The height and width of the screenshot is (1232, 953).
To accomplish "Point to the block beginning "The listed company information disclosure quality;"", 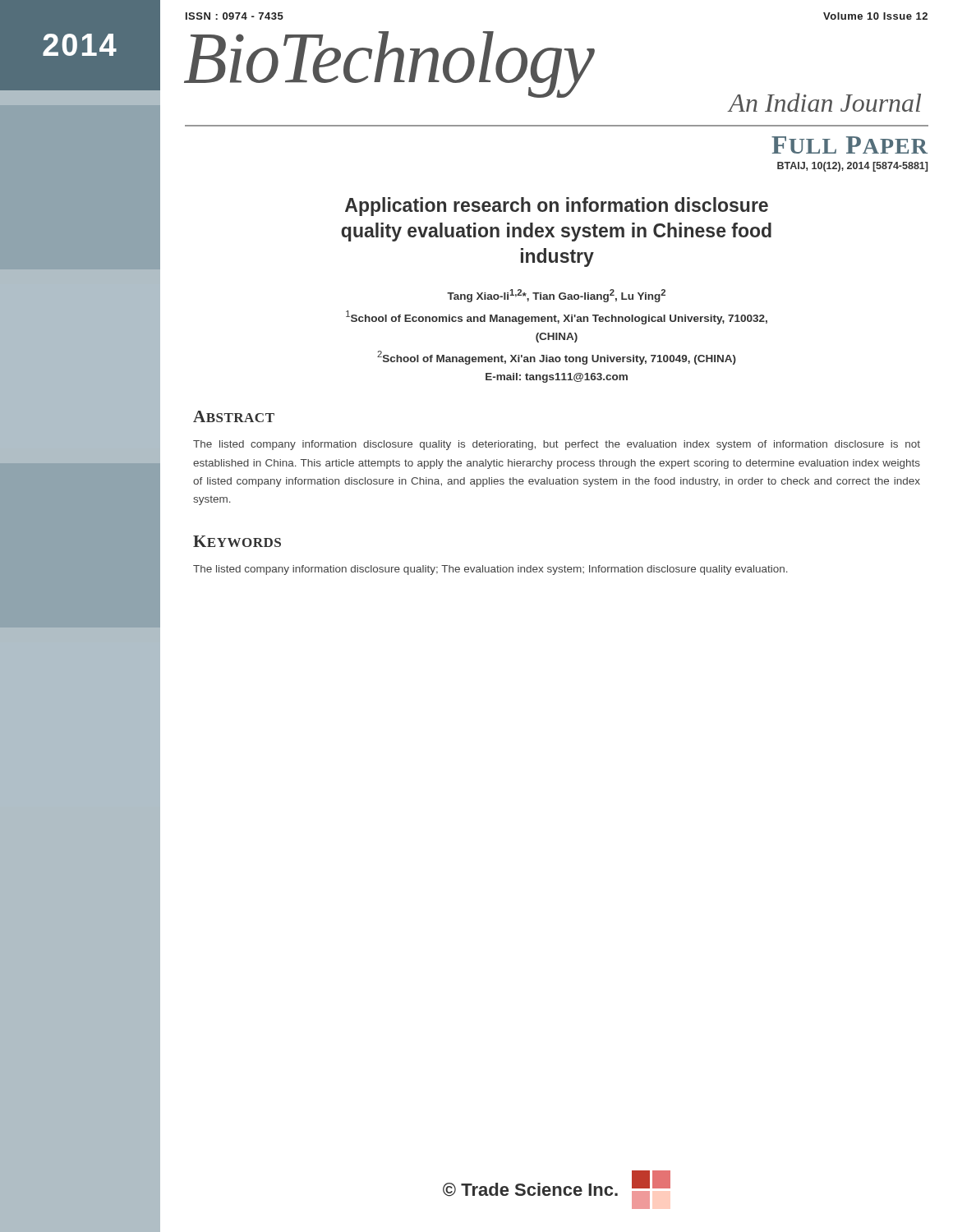I will click(491, 569).
